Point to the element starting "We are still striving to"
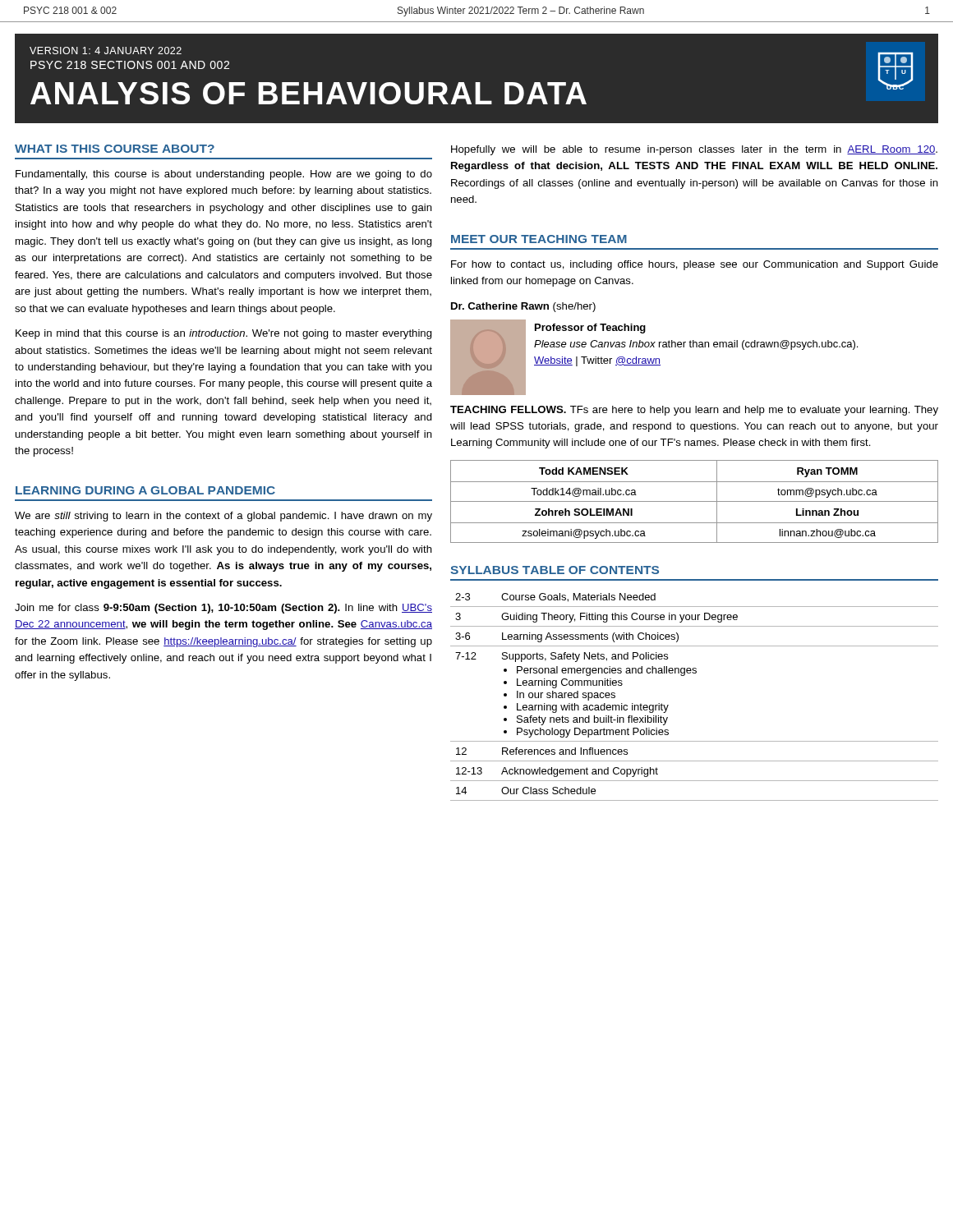The height and width of the screenshot is (1232, 953). tap(223, 549)
